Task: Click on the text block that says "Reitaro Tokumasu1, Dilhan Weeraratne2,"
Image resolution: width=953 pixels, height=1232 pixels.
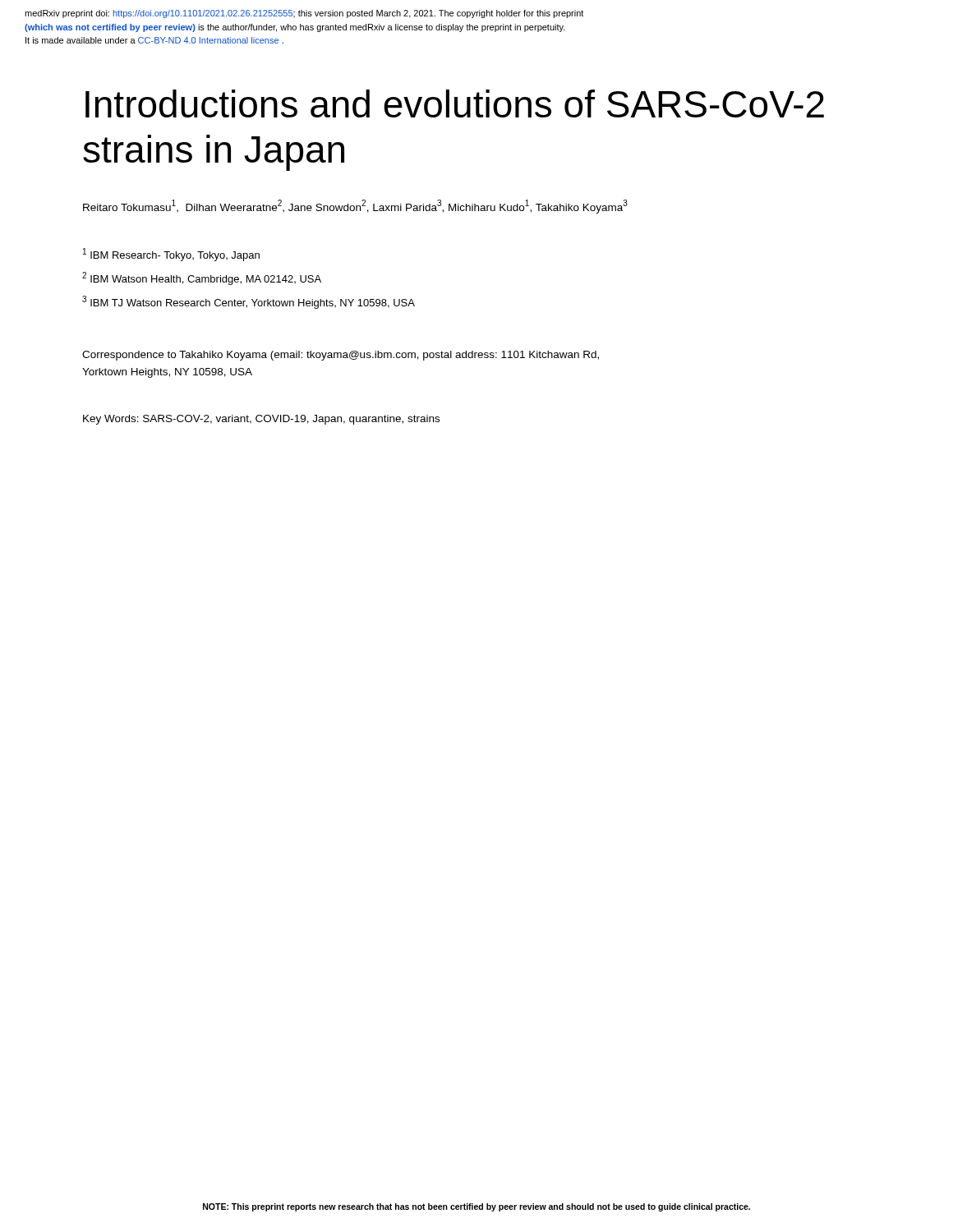Action: [x=355, y=206]
